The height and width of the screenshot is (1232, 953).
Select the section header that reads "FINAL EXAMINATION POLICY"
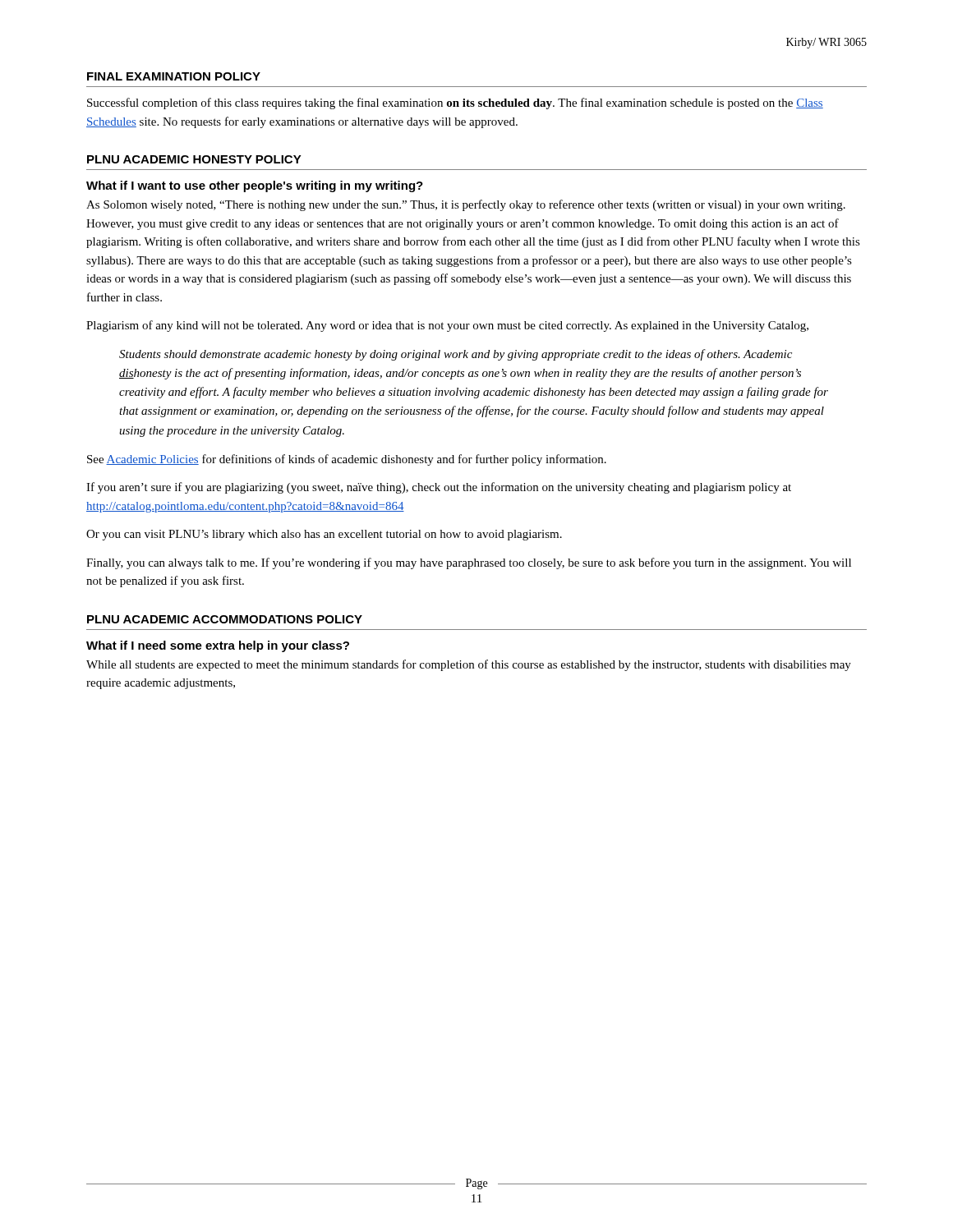[173, 76]
